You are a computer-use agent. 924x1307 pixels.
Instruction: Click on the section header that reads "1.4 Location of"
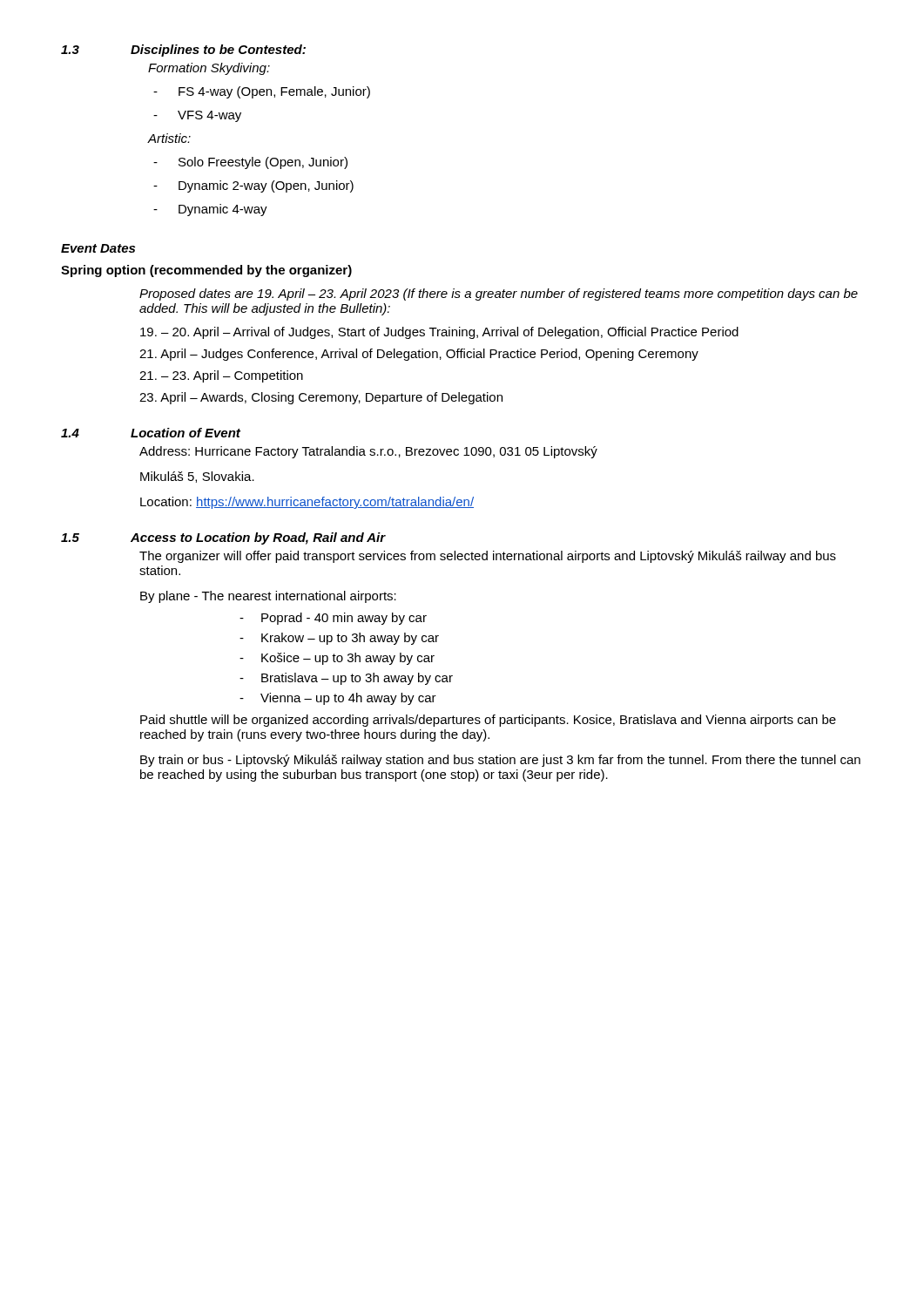tap(151, 433)
